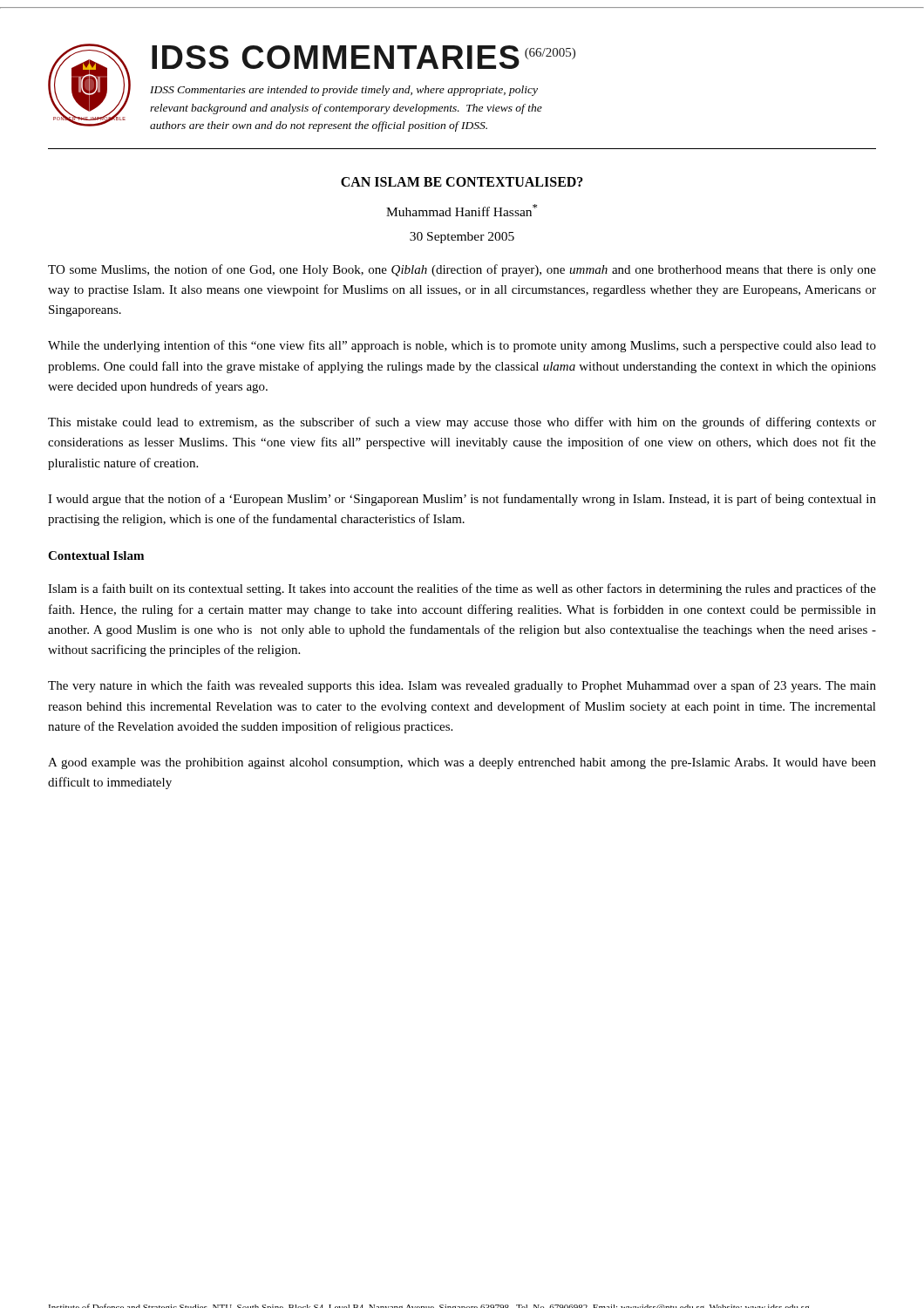The height and width of the screenshot is (1308, 924).
Task: Find the text starting "Islam is a"
Action: 462,619
